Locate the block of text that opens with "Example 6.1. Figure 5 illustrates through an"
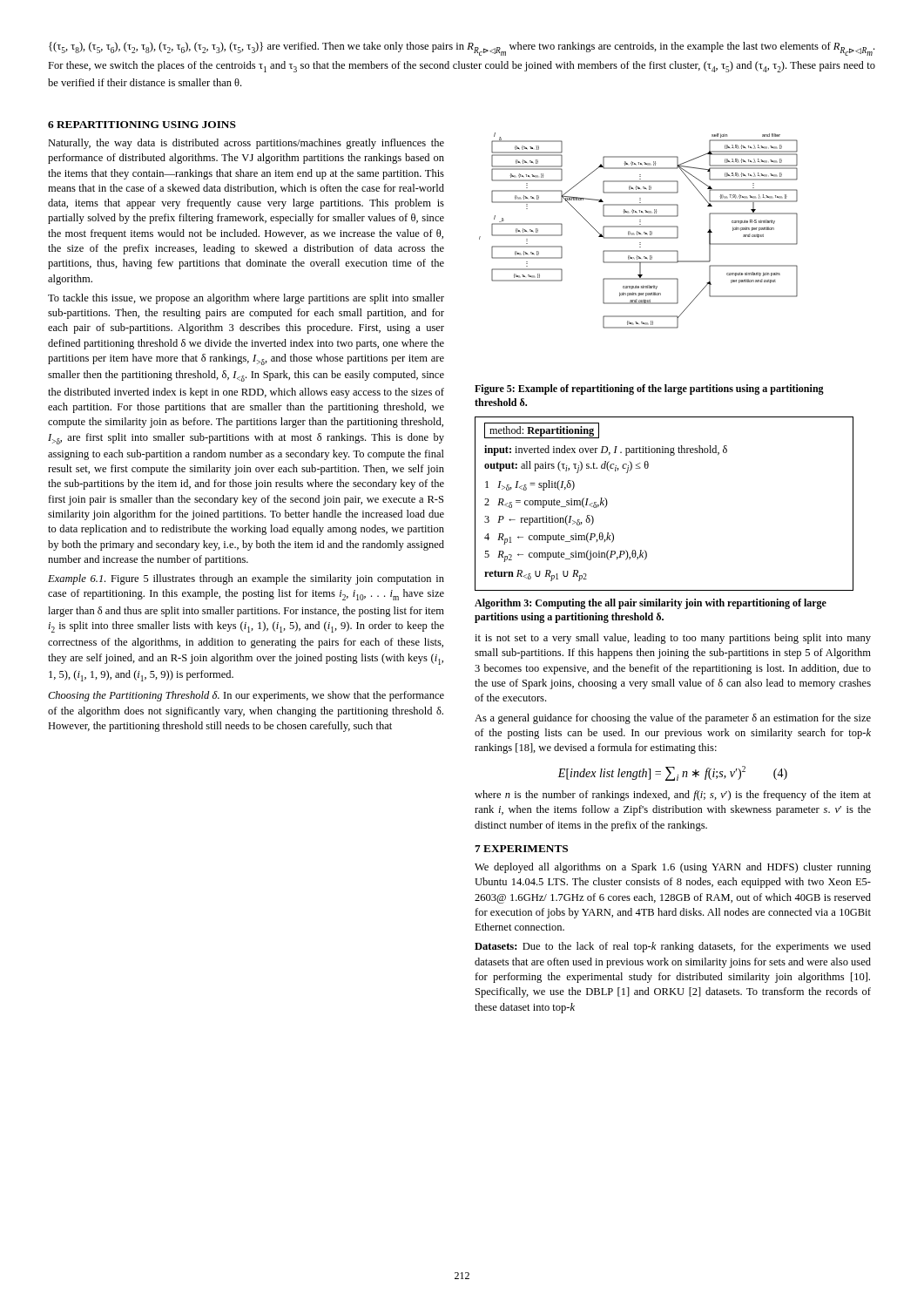This screenshot has width=924, height=1307. tap(246, 628)
